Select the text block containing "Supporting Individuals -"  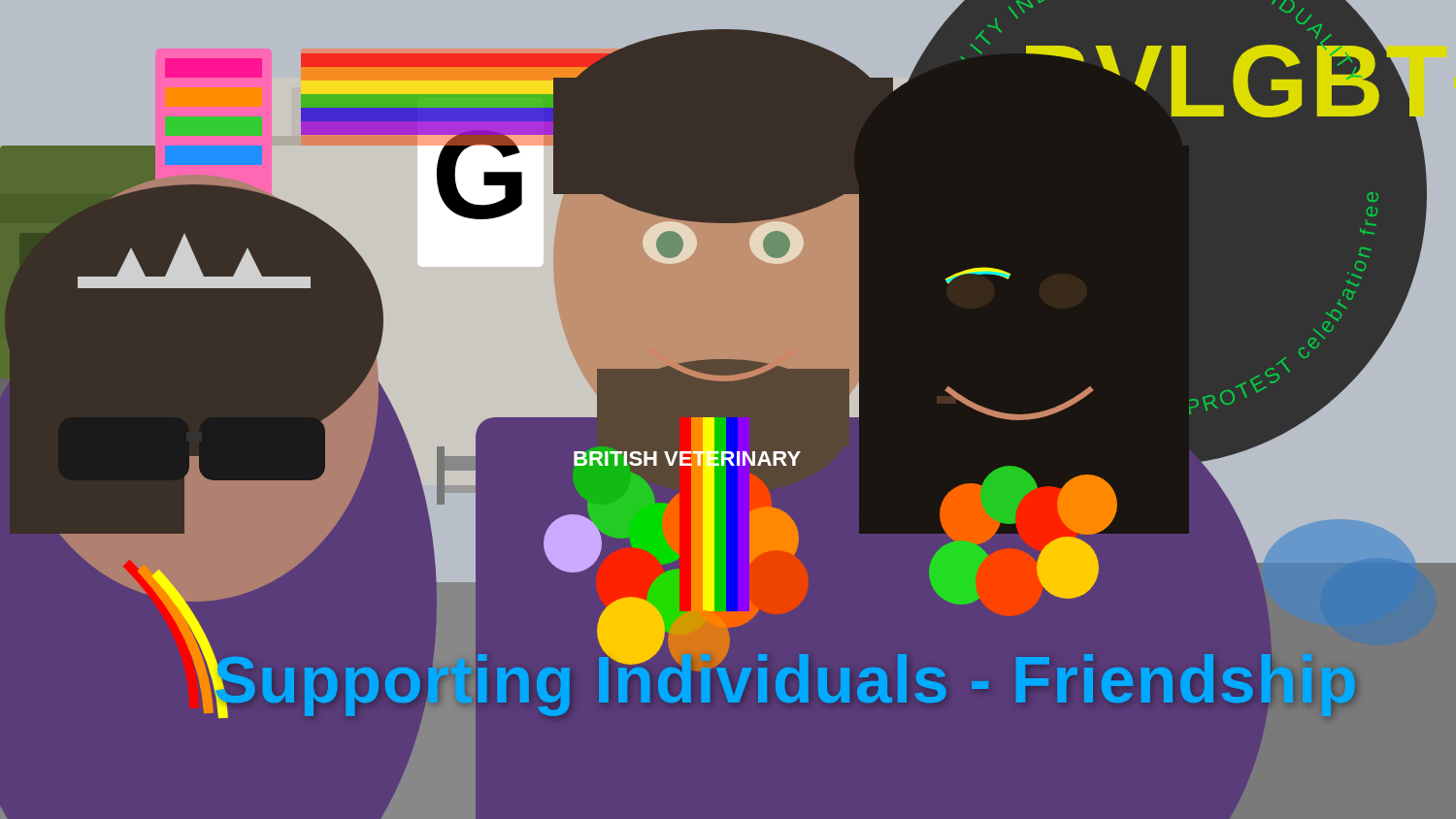click(786, 679)
